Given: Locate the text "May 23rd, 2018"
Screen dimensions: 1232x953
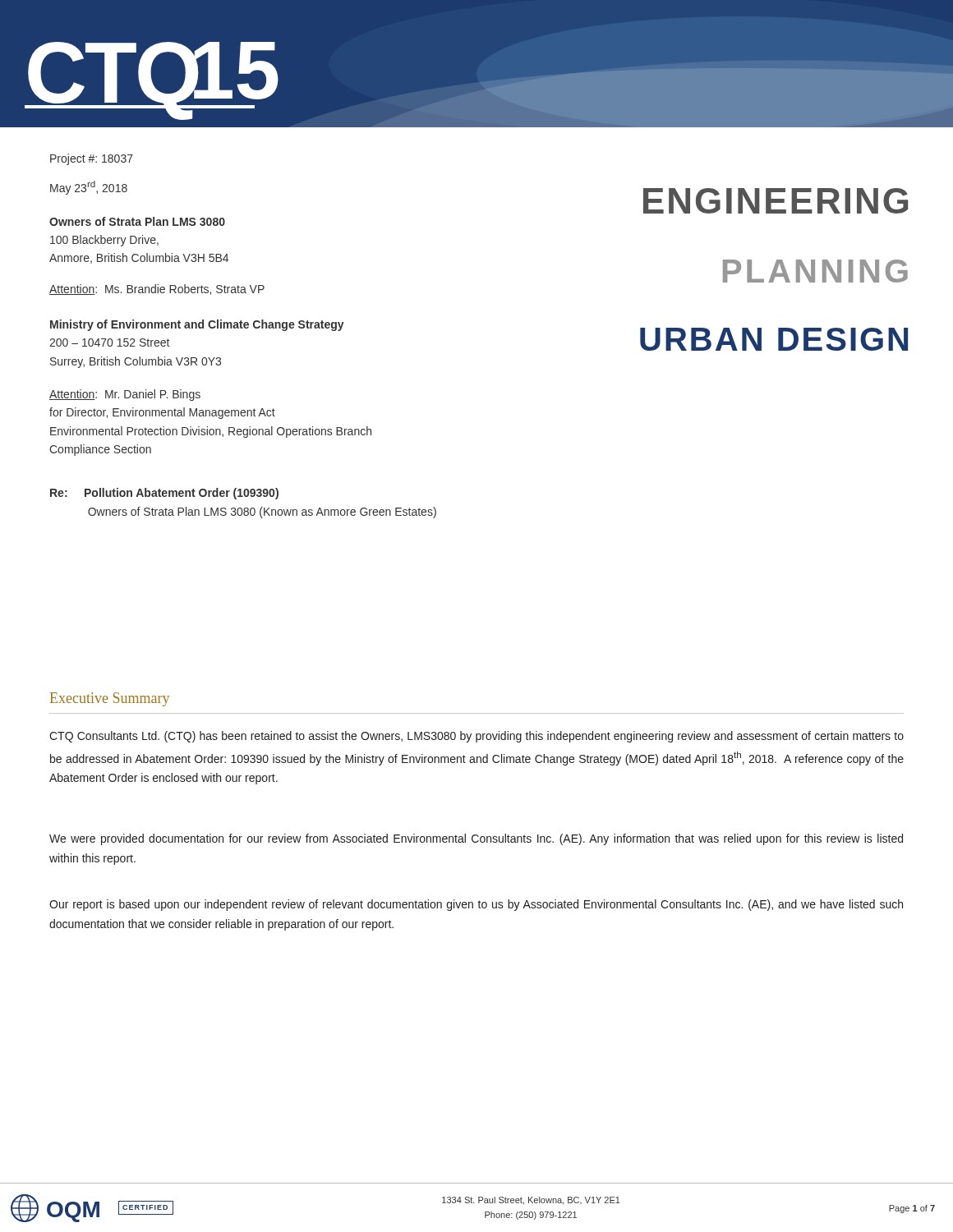Looking at the screenshot, I should 88,186.
